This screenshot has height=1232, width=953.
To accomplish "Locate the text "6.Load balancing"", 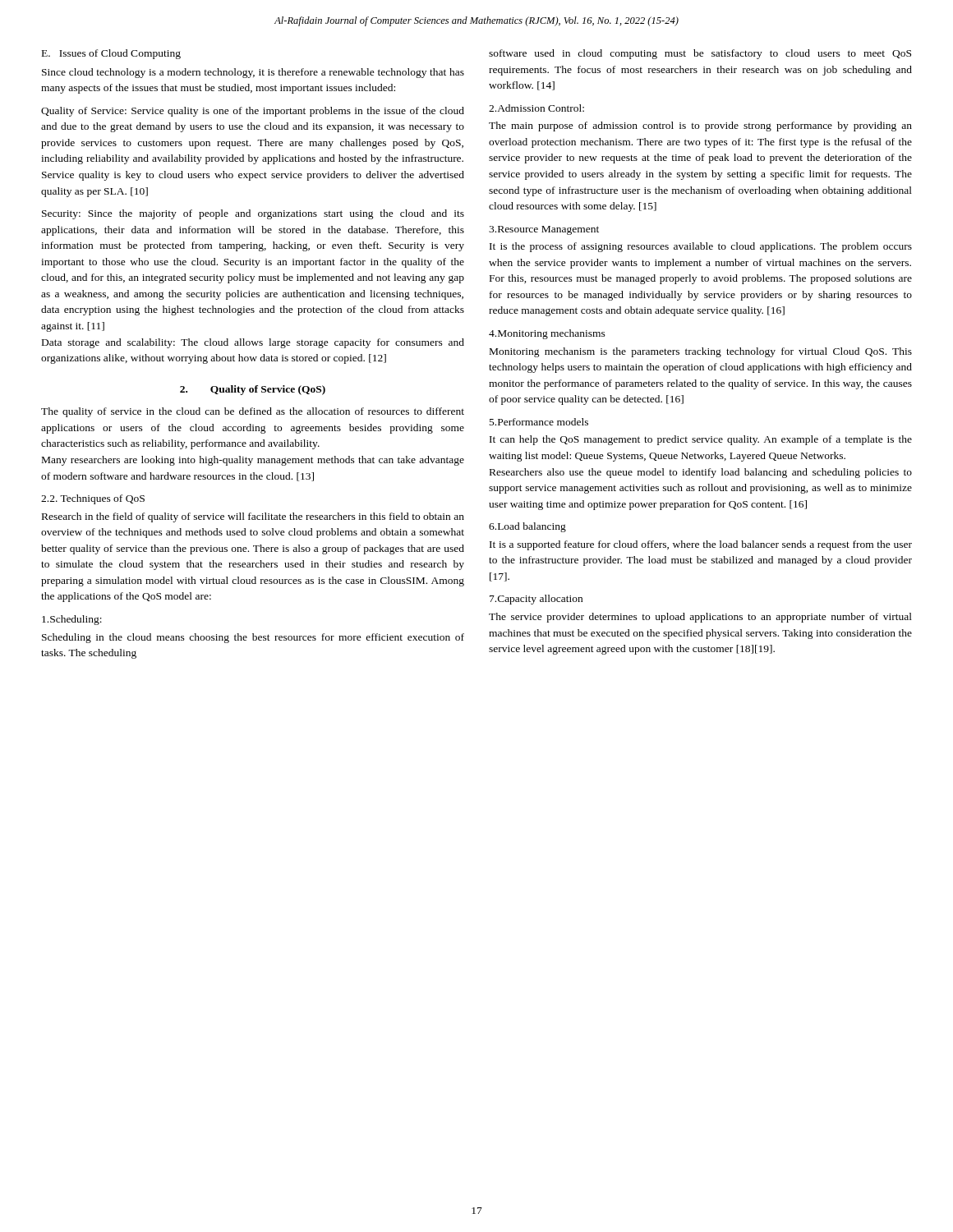I will pyautogui.click(x=527, y=526).
